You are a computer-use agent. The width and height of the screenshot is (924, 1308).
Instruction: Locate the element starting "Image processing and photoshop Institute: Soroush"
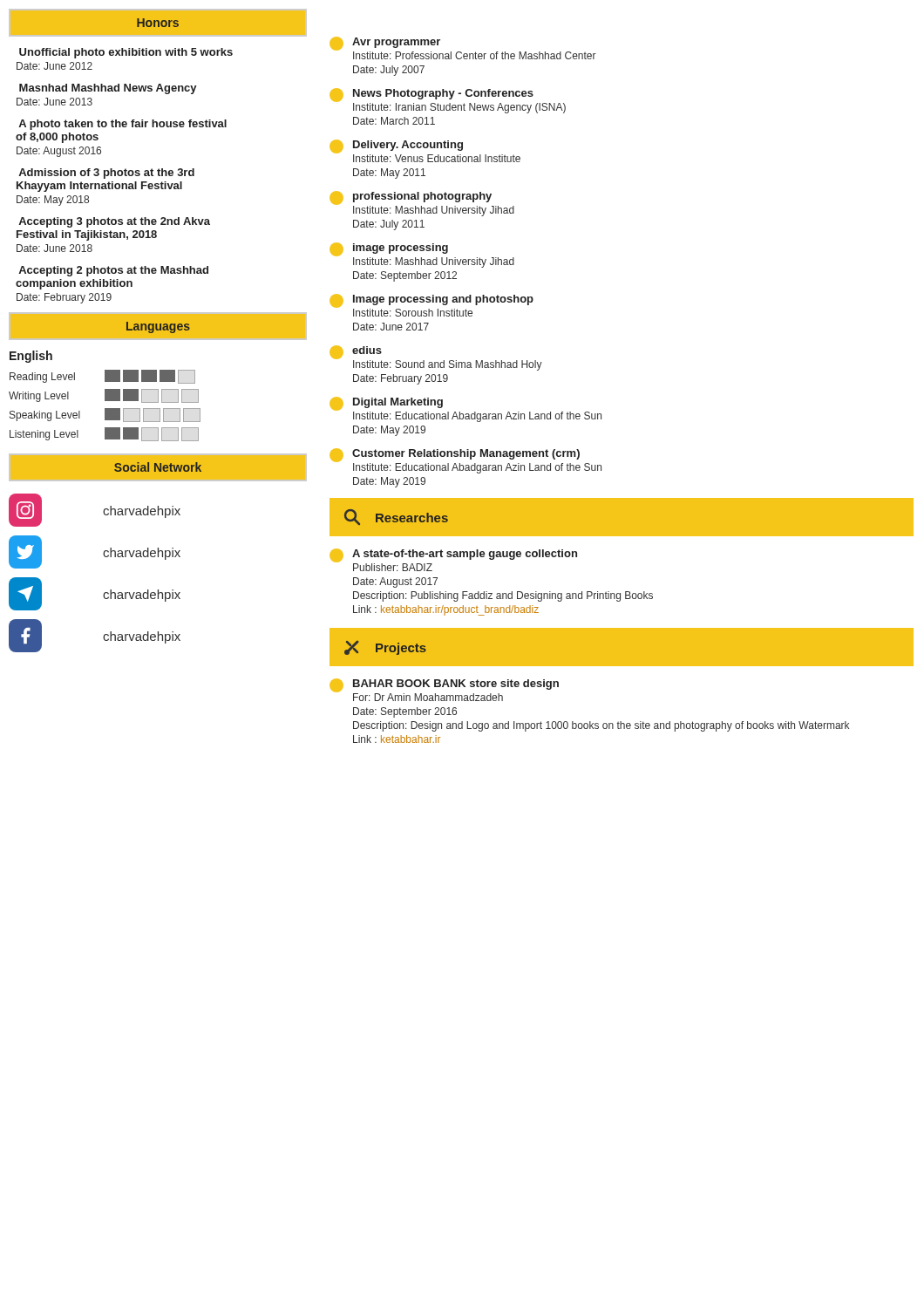[432, 313]
